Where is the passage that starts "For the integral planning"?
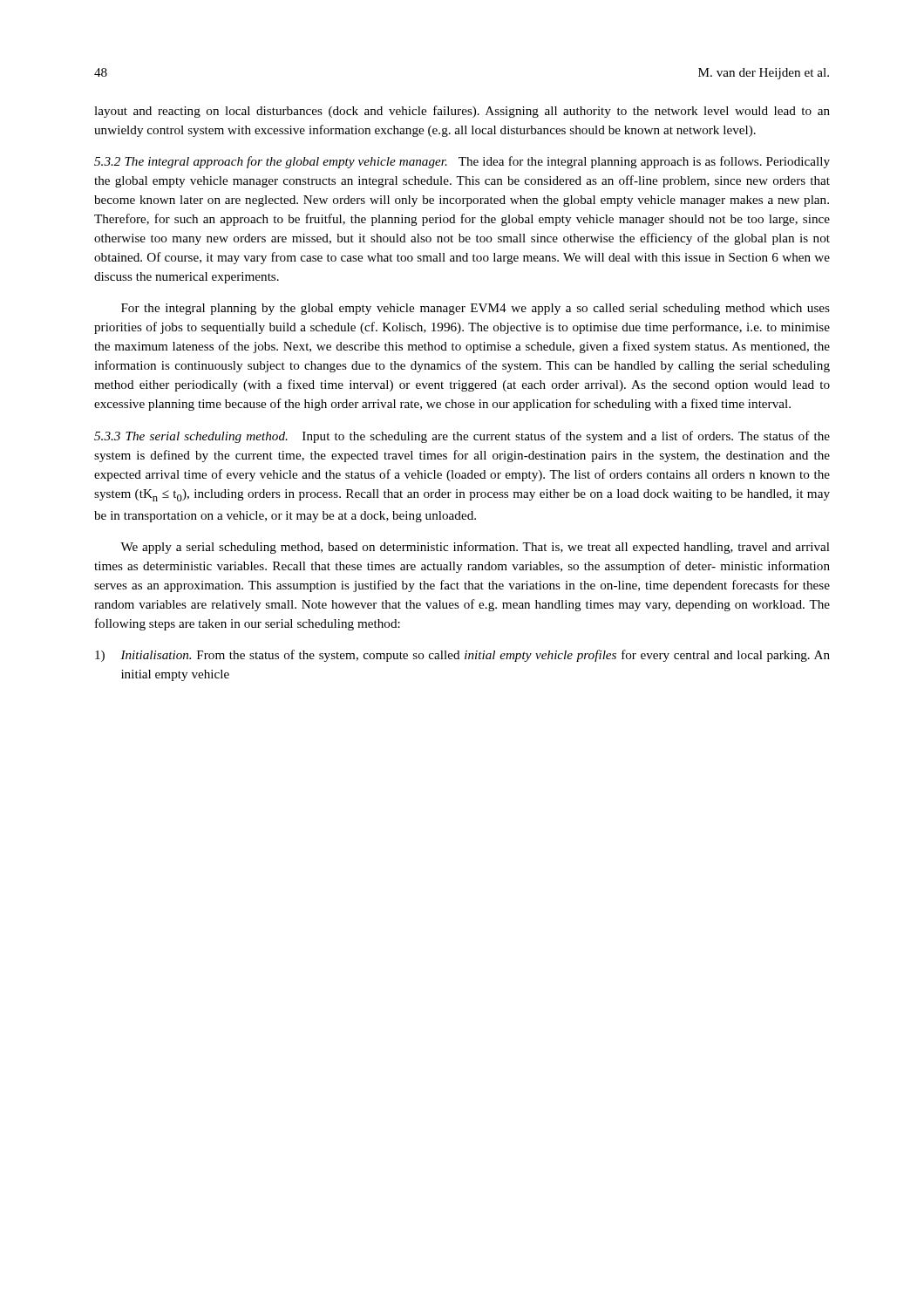The height and width of the screenshot is (1308, 924). coord(462,356)
